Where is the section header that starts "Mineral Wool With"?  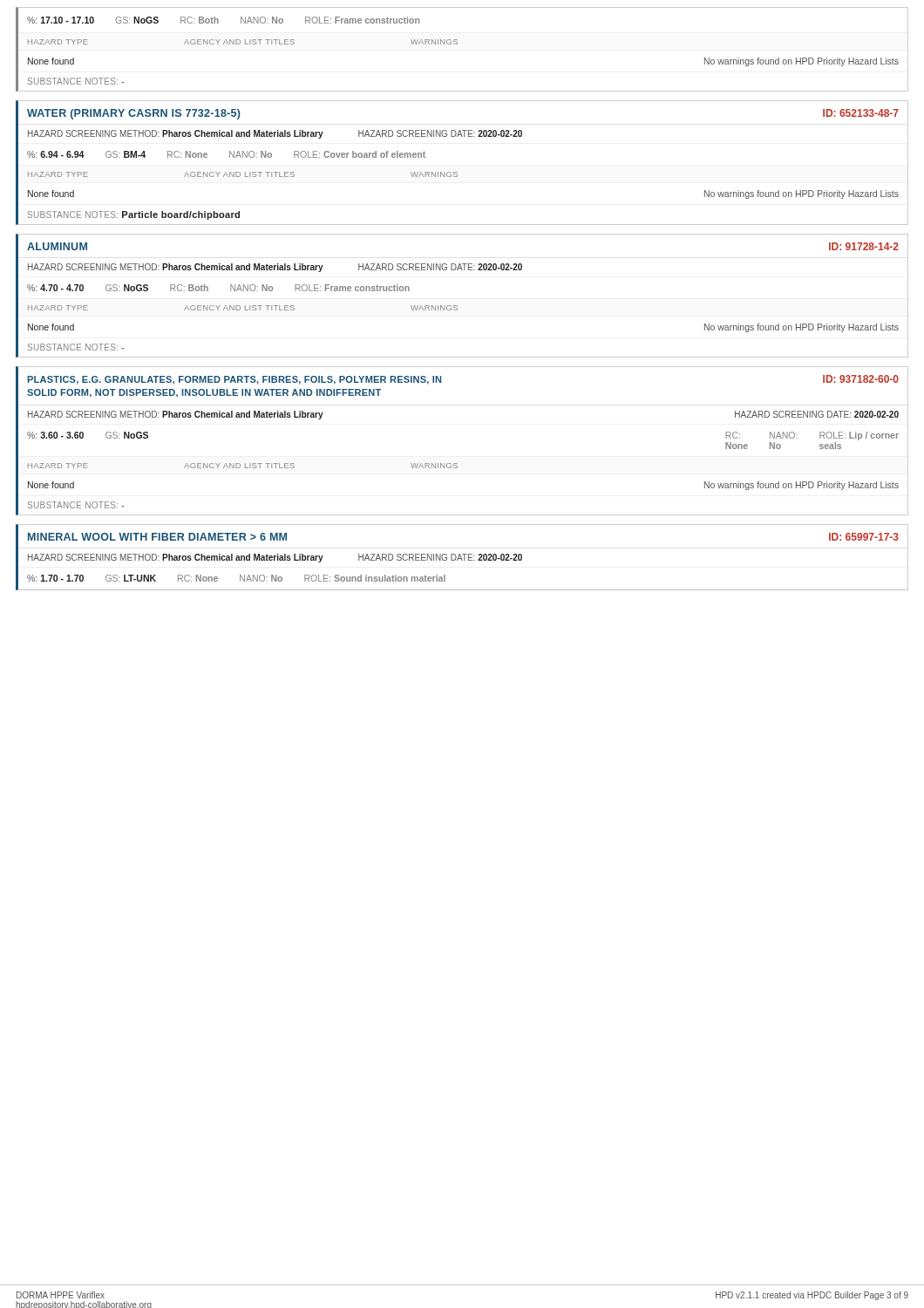pos(157,537)
